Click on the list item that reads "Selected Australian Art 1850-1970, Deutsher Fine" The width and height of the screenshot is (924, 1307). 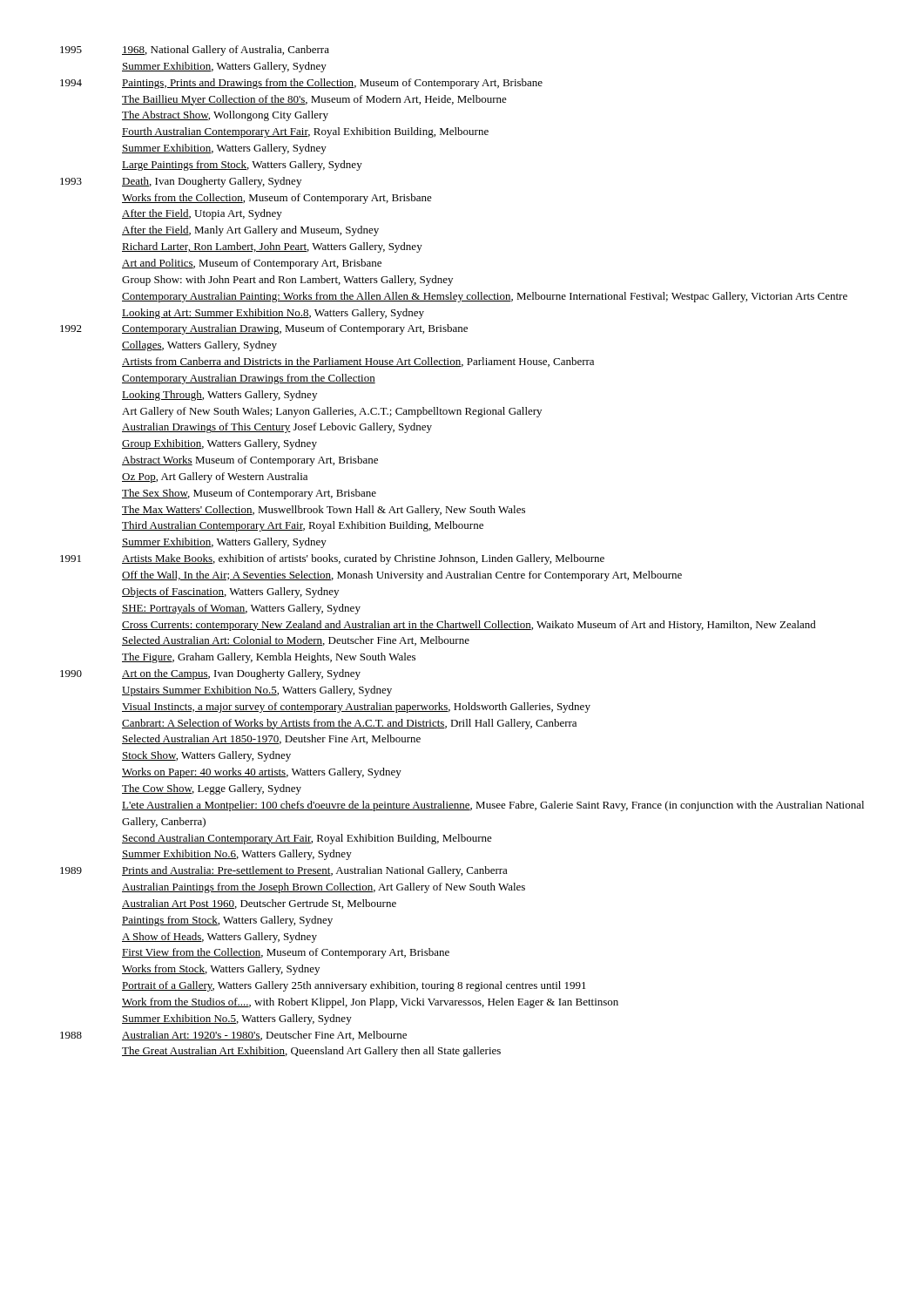[x=271, y=739]
